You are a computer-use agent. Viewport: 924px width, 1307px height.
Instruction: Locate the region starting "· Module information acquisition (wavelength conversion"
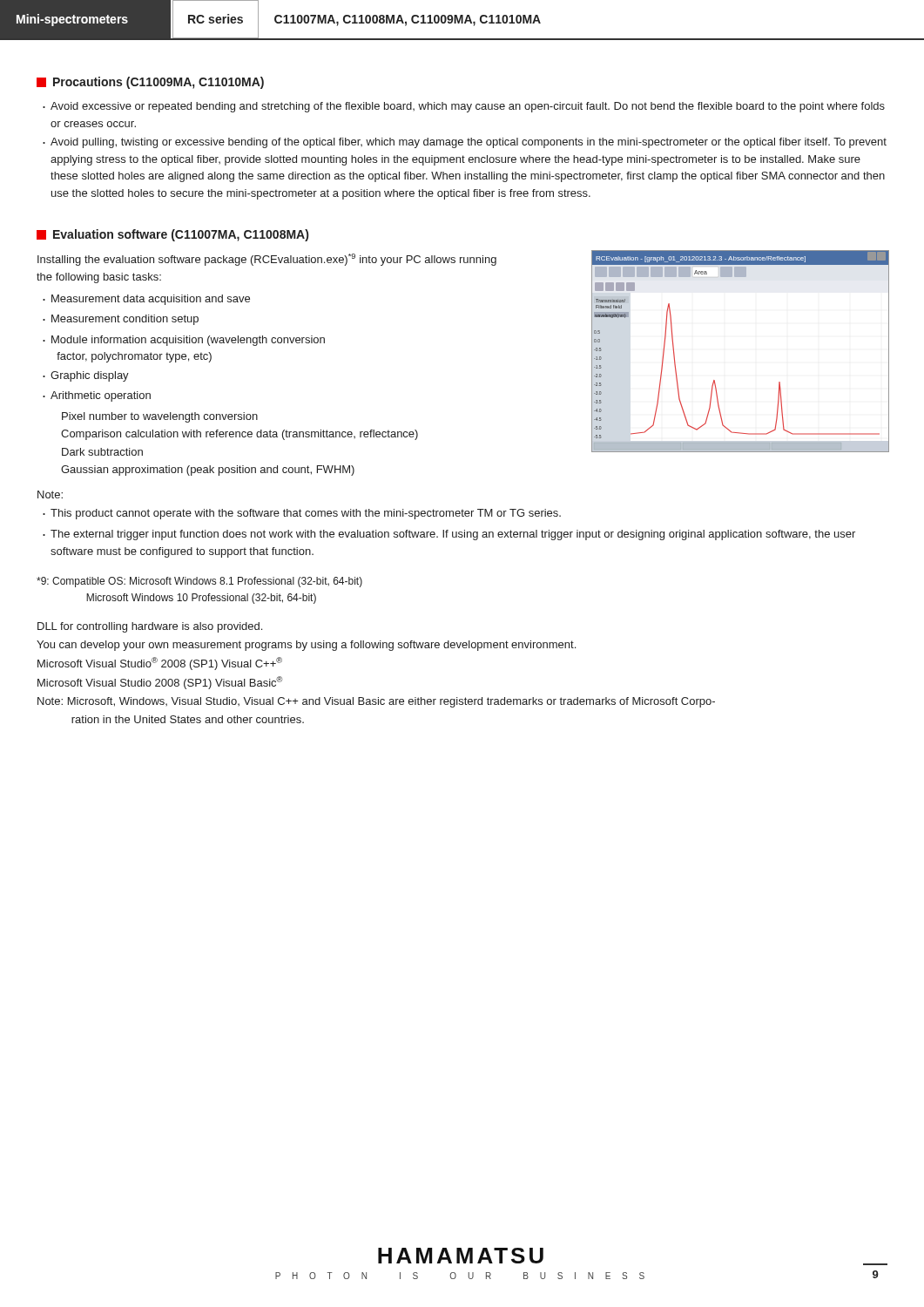pos(309,348)
